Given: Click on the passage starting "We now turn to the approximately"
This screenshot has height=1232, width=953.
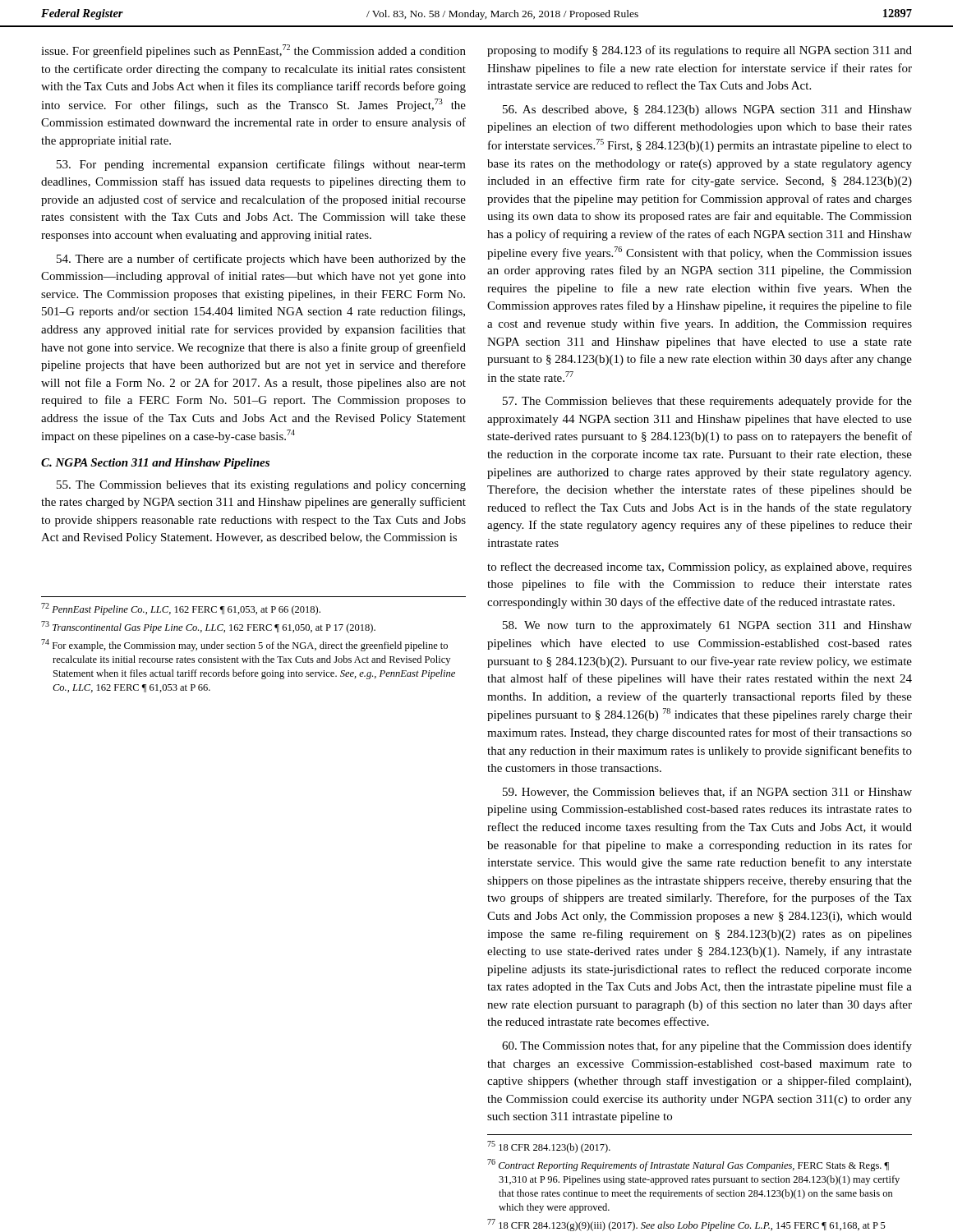Looking at the screenshot, I should (x=700, y=697).
